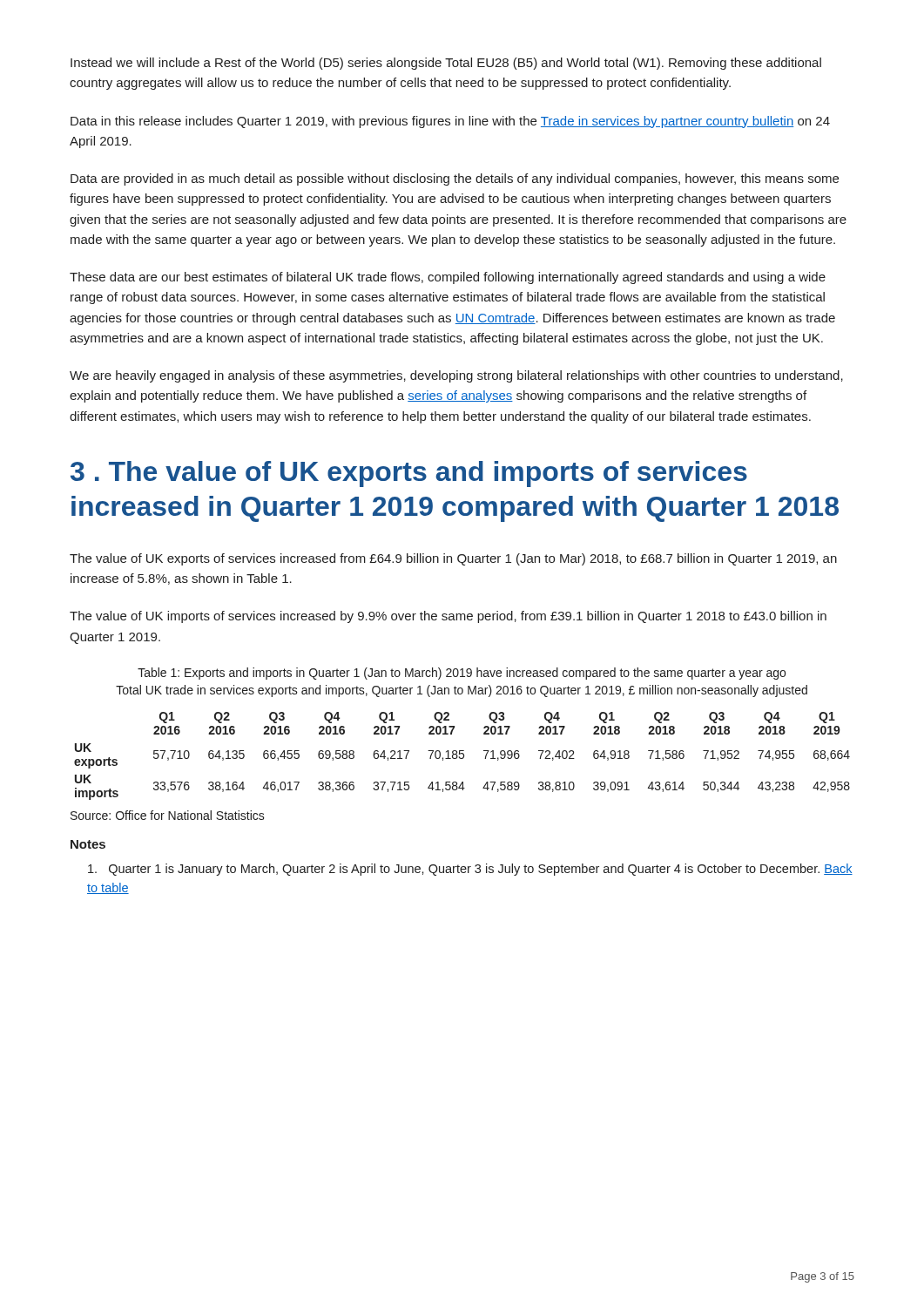Screen dimensions: 1307x924
Task: Locate the text block with the text "Data in this release includes Quarter 1 2019,"
Action: click(450, 130)
